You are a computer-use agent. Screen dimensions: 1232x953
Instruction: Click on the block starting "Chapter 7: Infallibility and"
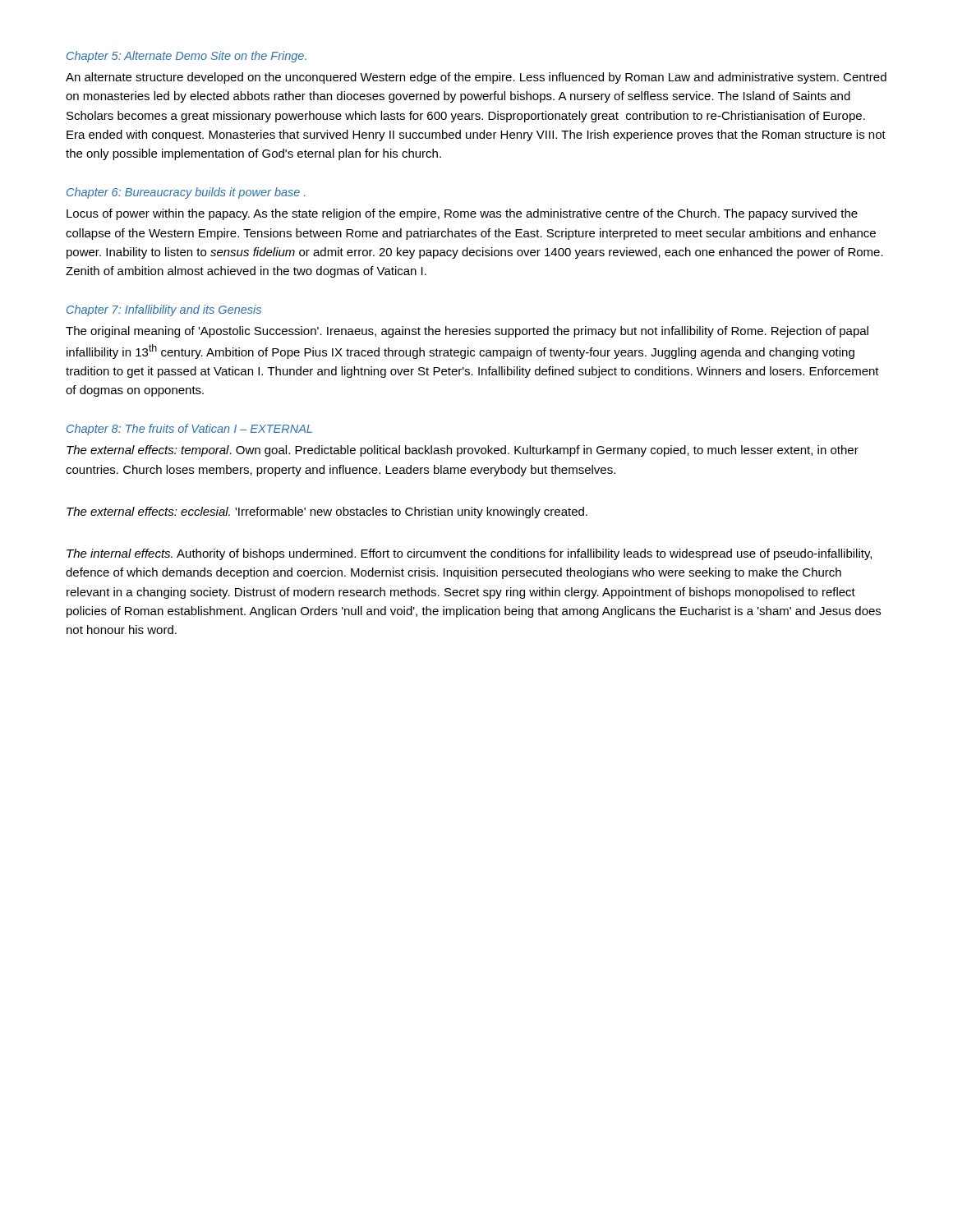pyautogui.click(x=164, y=310)
